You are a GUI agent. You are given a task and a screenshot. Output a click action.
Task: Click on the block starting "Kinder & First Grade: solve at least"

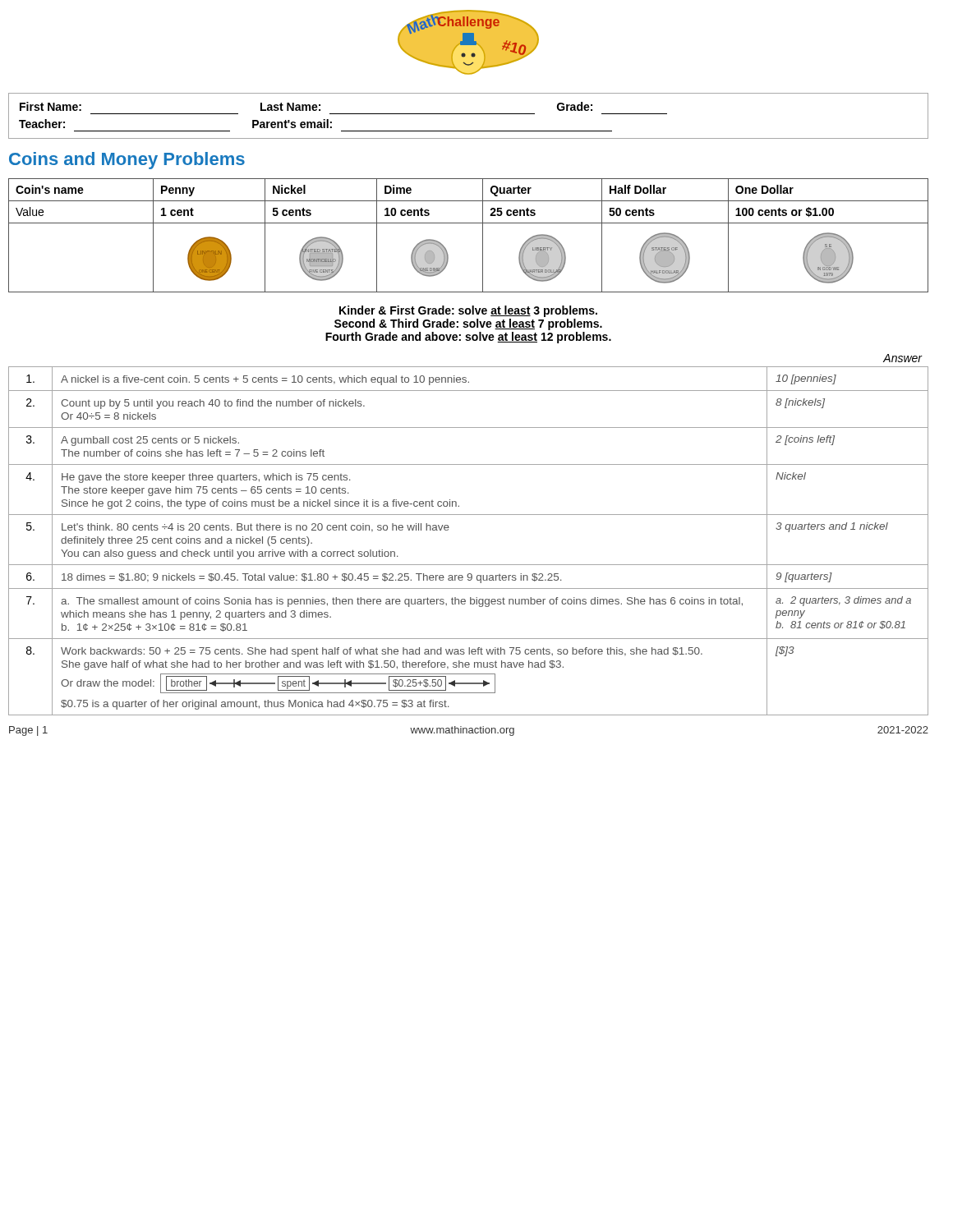pyautogui.click(x=468, y=324)
